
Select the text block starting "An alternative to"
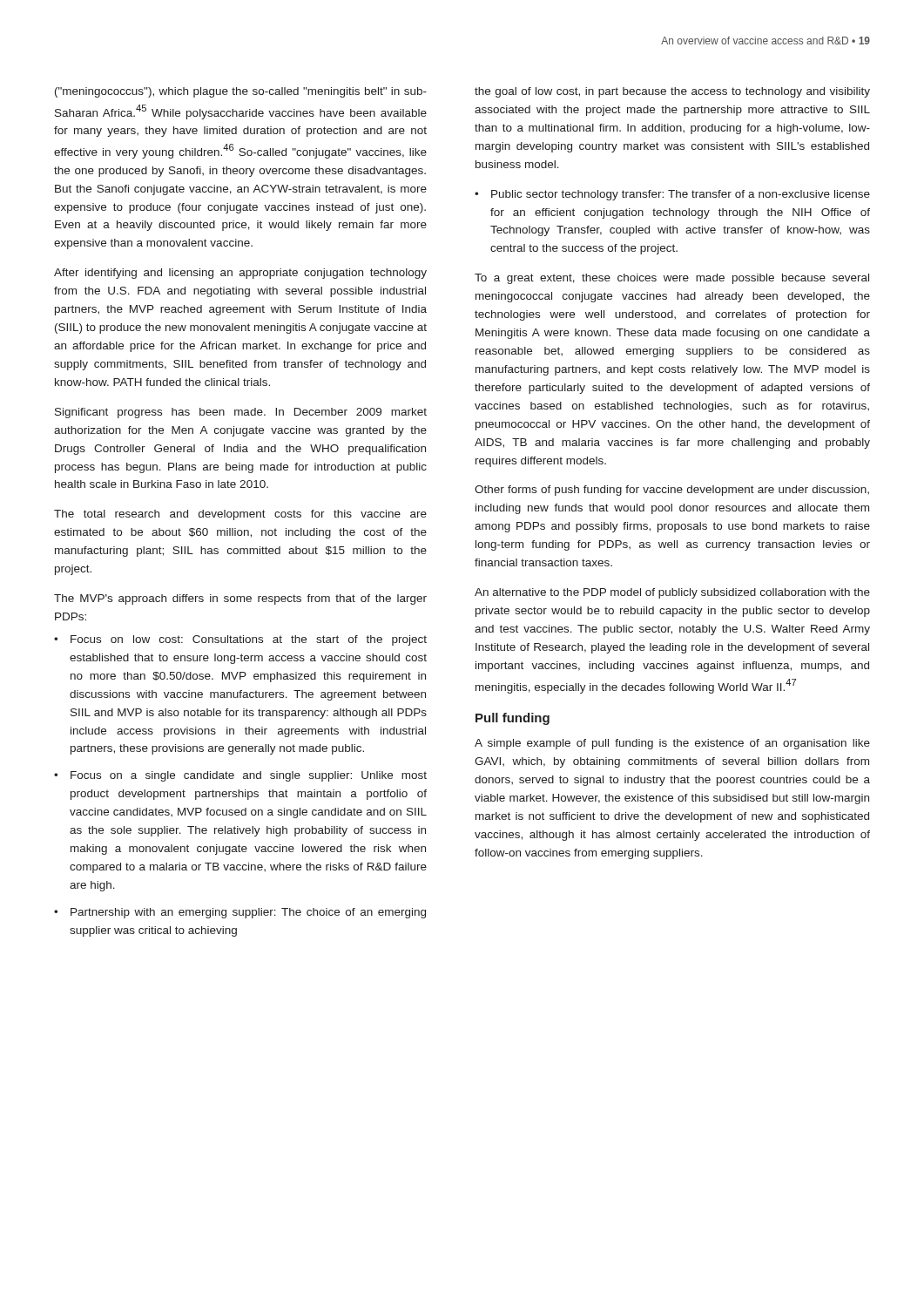pyautogui.click(x=672, y=640)
